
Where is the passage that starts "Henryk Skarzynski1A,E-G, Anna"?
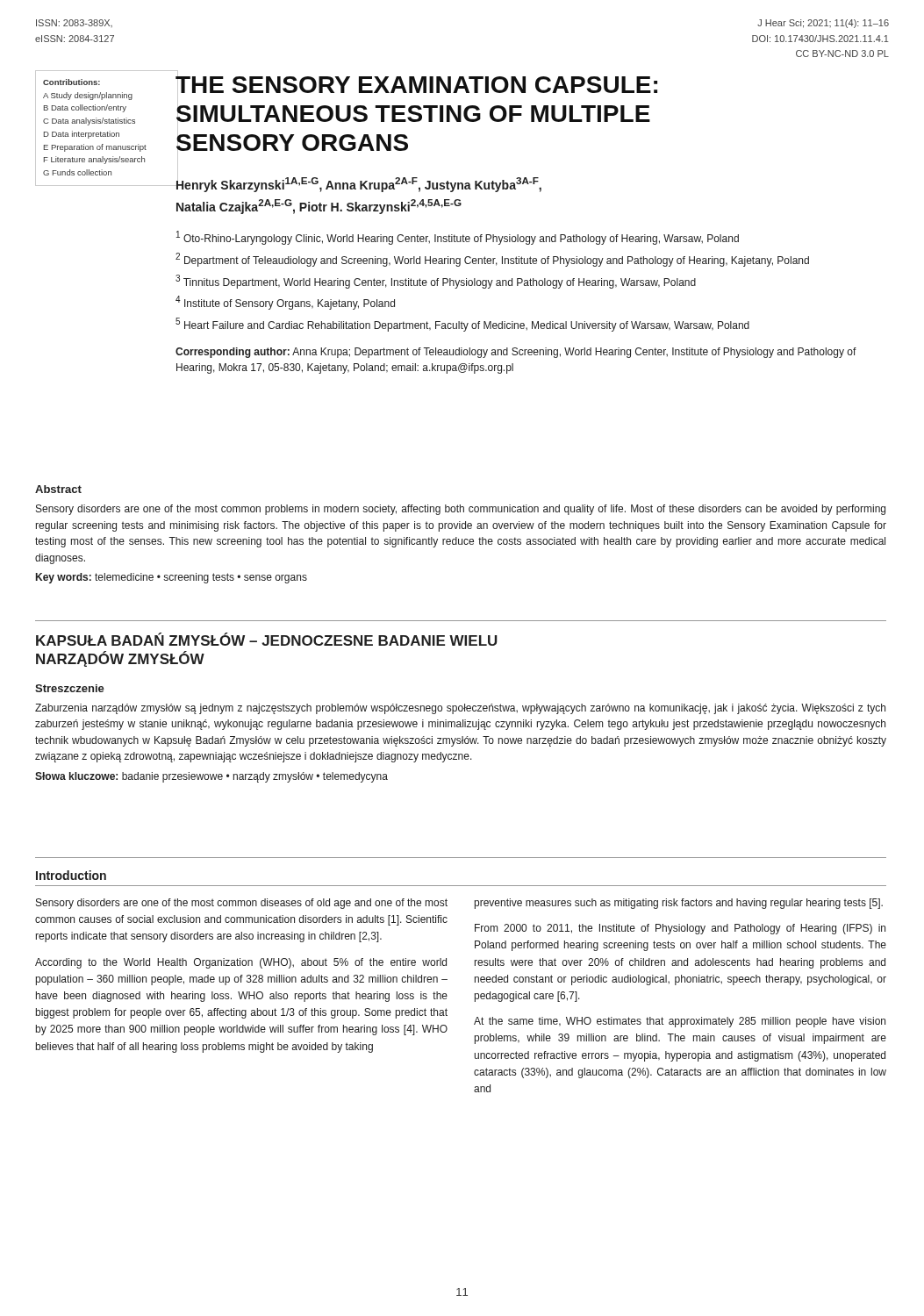point(359,194)
